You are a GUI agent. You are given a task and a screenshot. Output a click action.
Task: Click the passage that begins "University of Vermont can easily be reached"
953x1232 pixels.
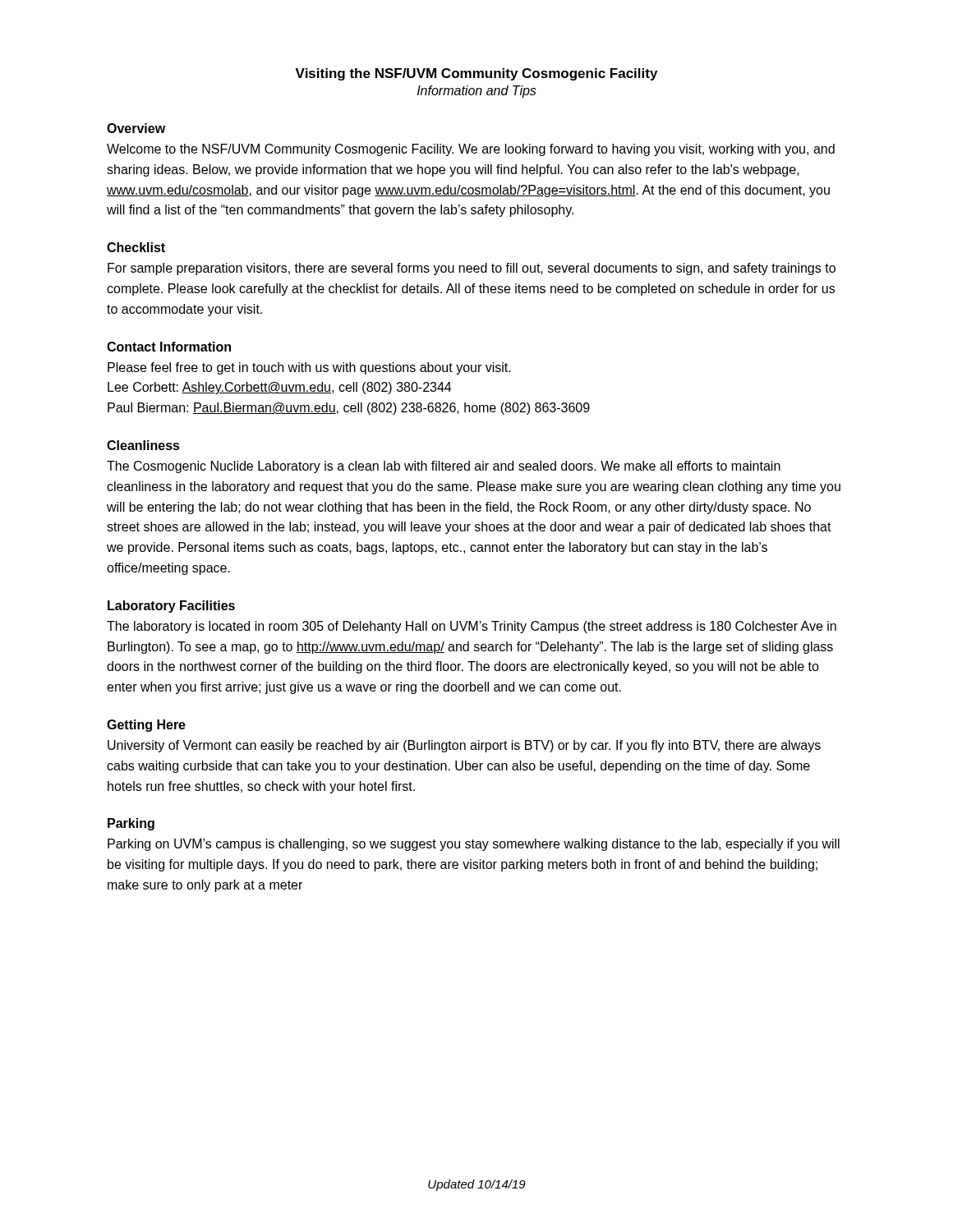click(x=464, y=766)
